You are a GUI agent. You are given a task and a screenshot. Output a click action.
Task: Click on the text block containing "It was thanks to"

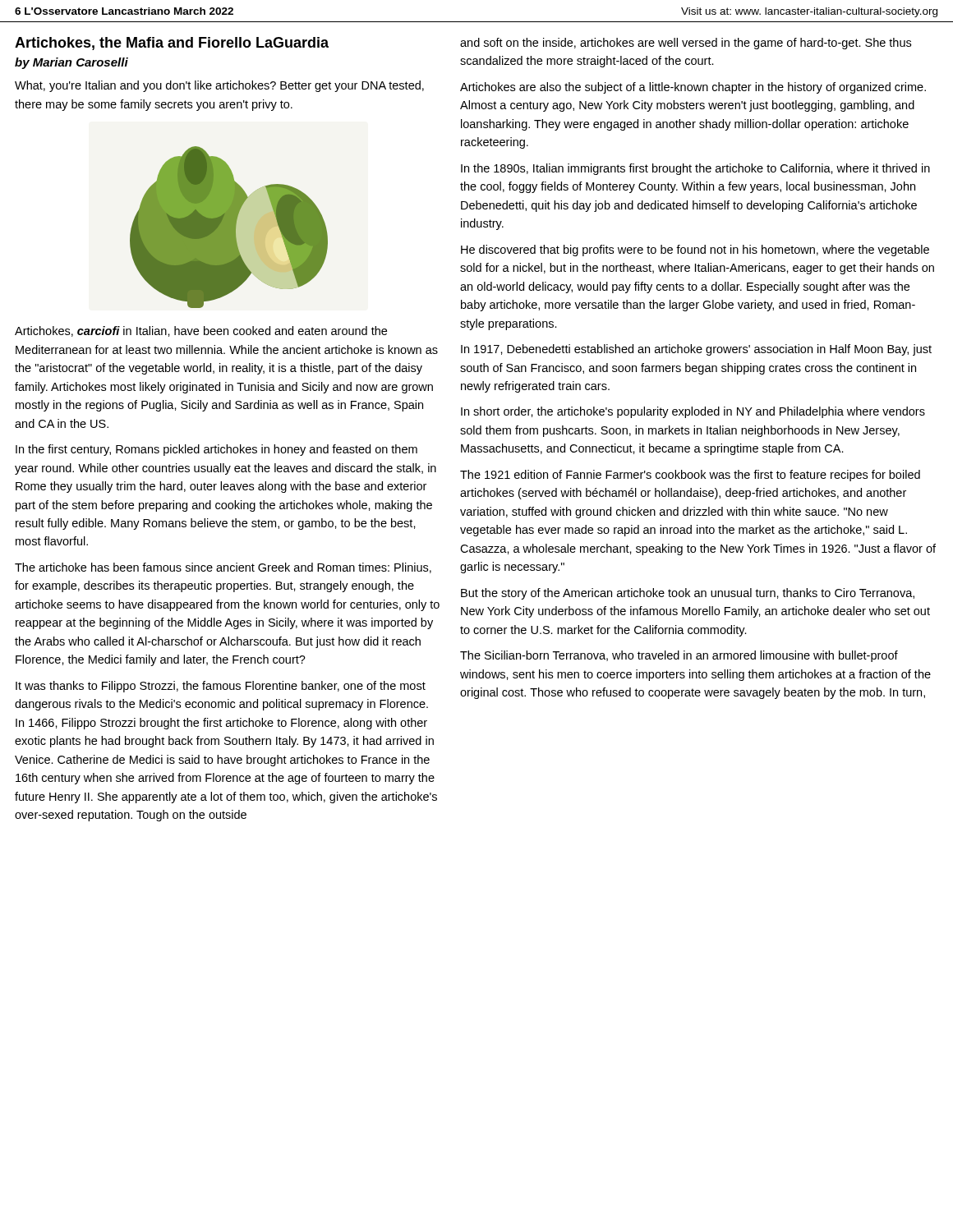click(x=226, y=750)
